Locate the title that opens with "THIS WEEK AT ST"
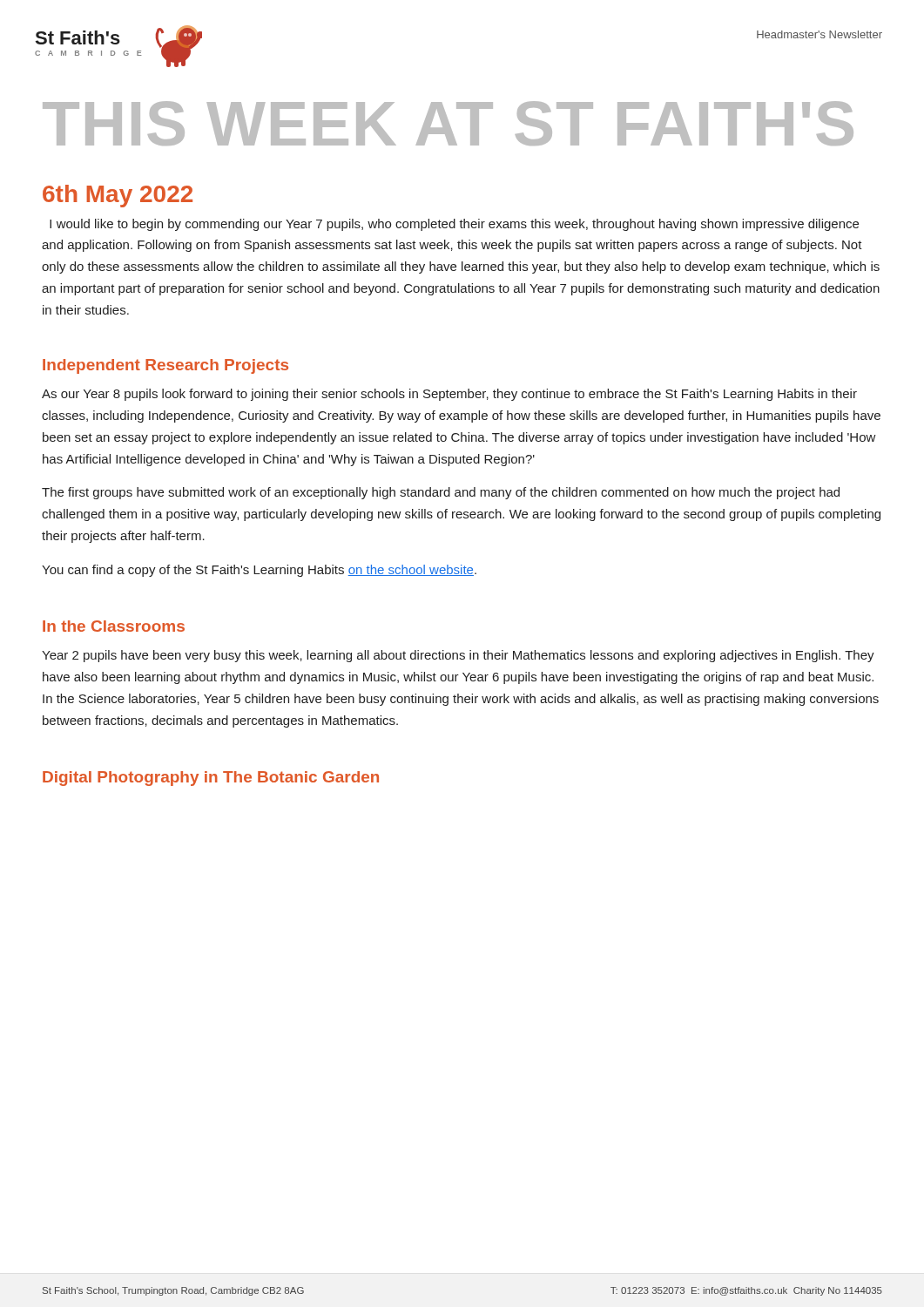The width and height of the screenshot is (924, 1307). click(449, 124)
